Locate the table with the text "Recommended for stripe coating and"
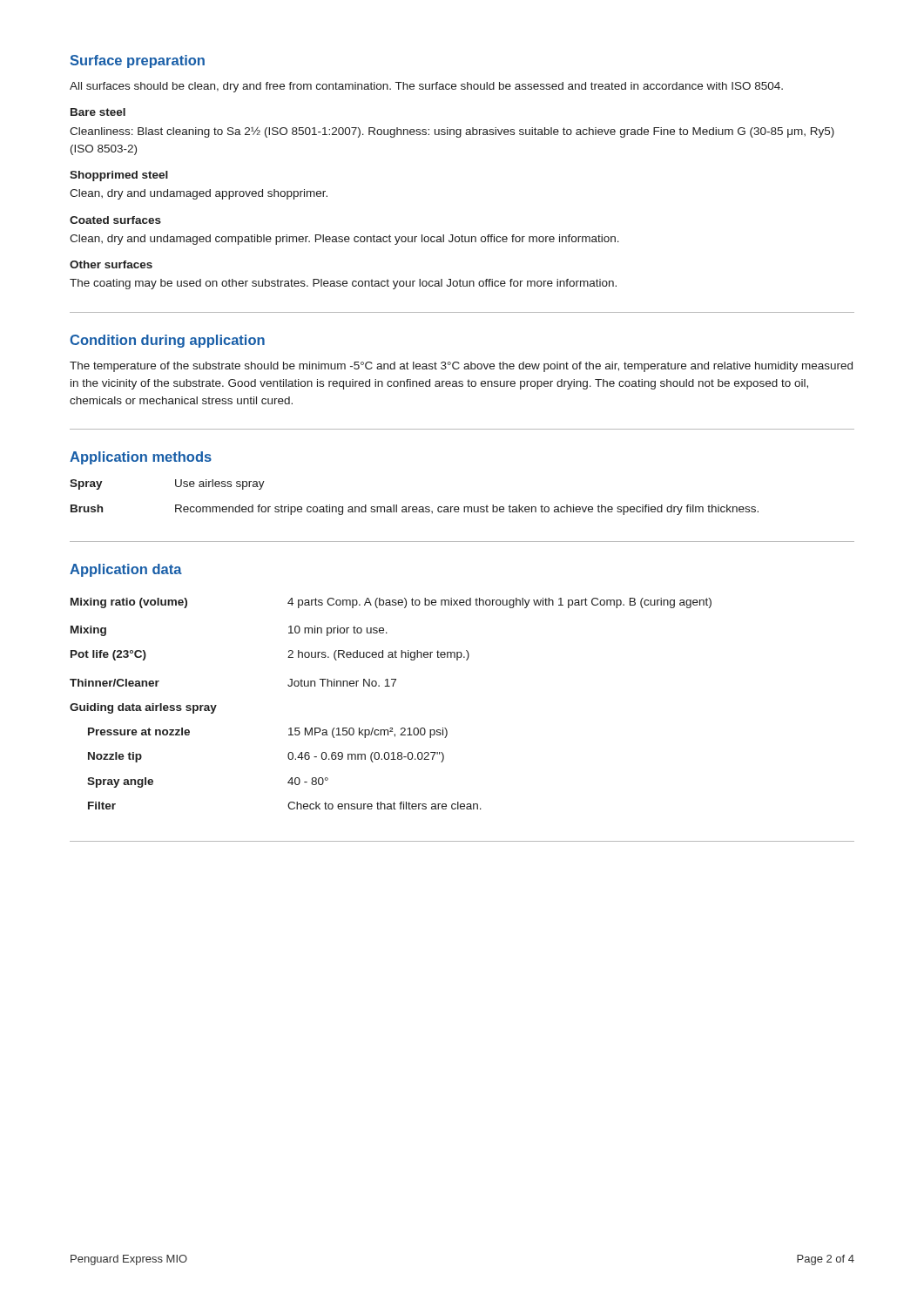 click(462, 497)
